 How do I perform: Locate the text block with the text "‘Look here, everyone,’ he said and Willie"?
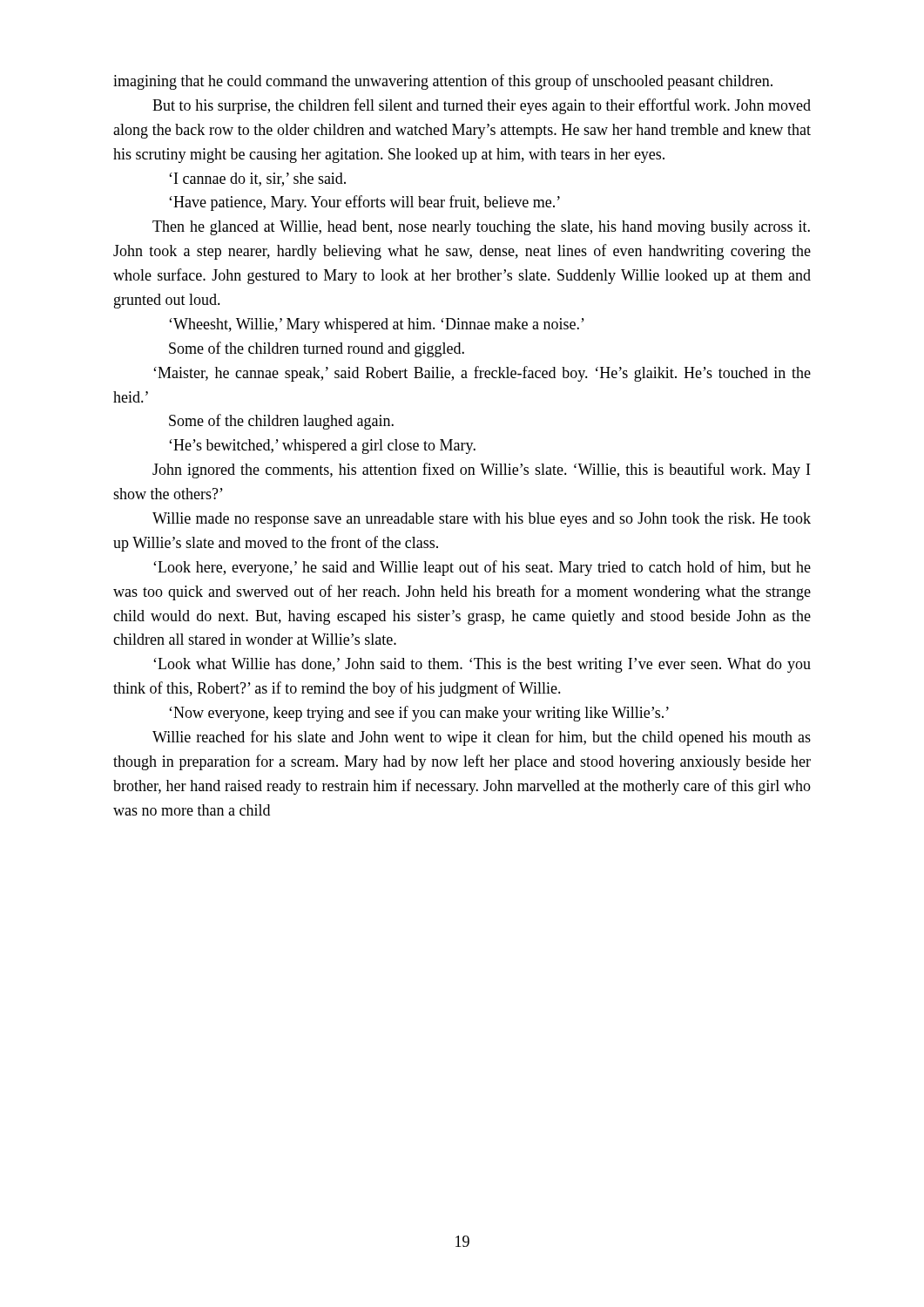tap(462, 604)
